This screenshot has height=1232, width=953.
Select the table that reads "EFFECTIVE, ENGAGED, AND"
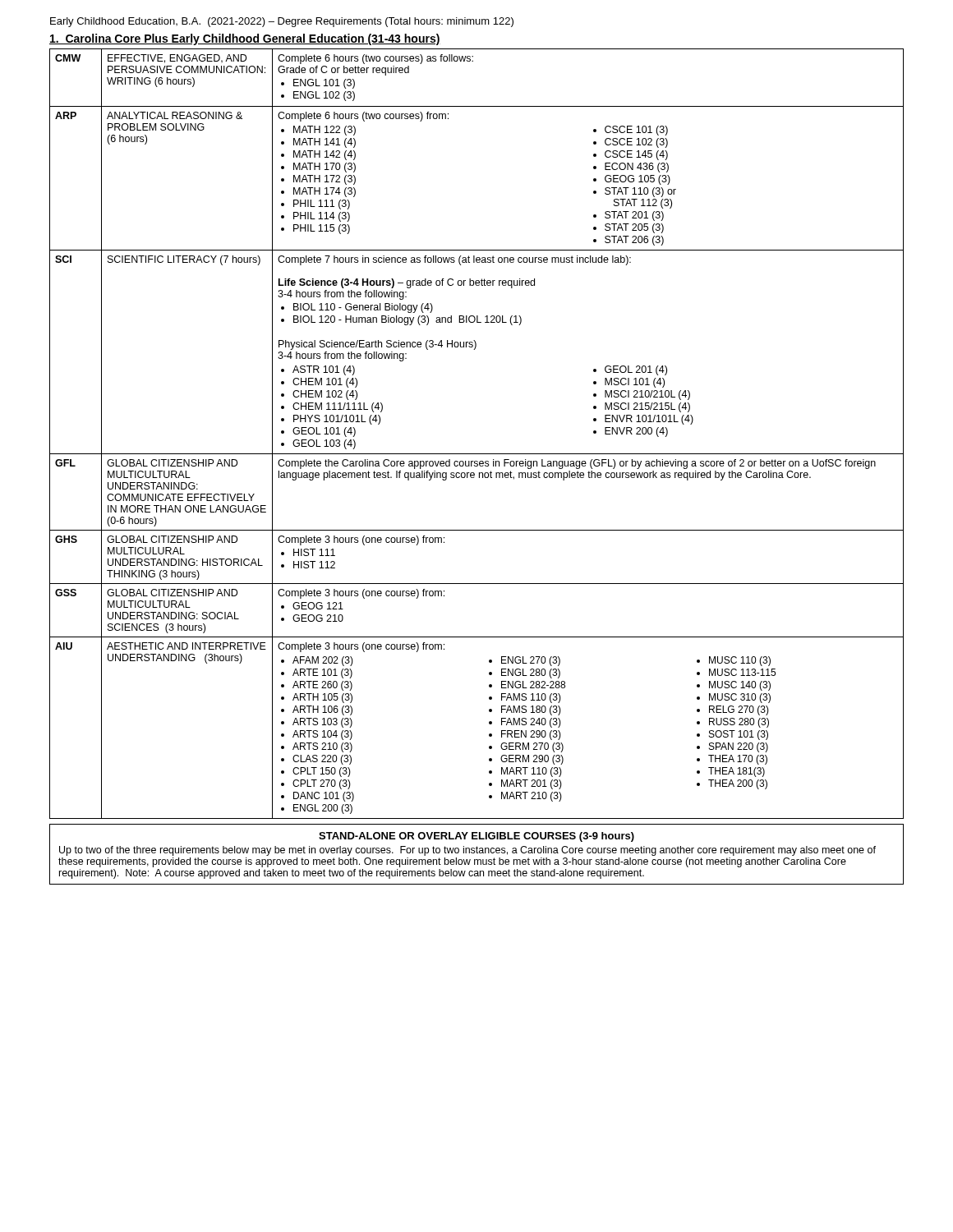point(476,434)
